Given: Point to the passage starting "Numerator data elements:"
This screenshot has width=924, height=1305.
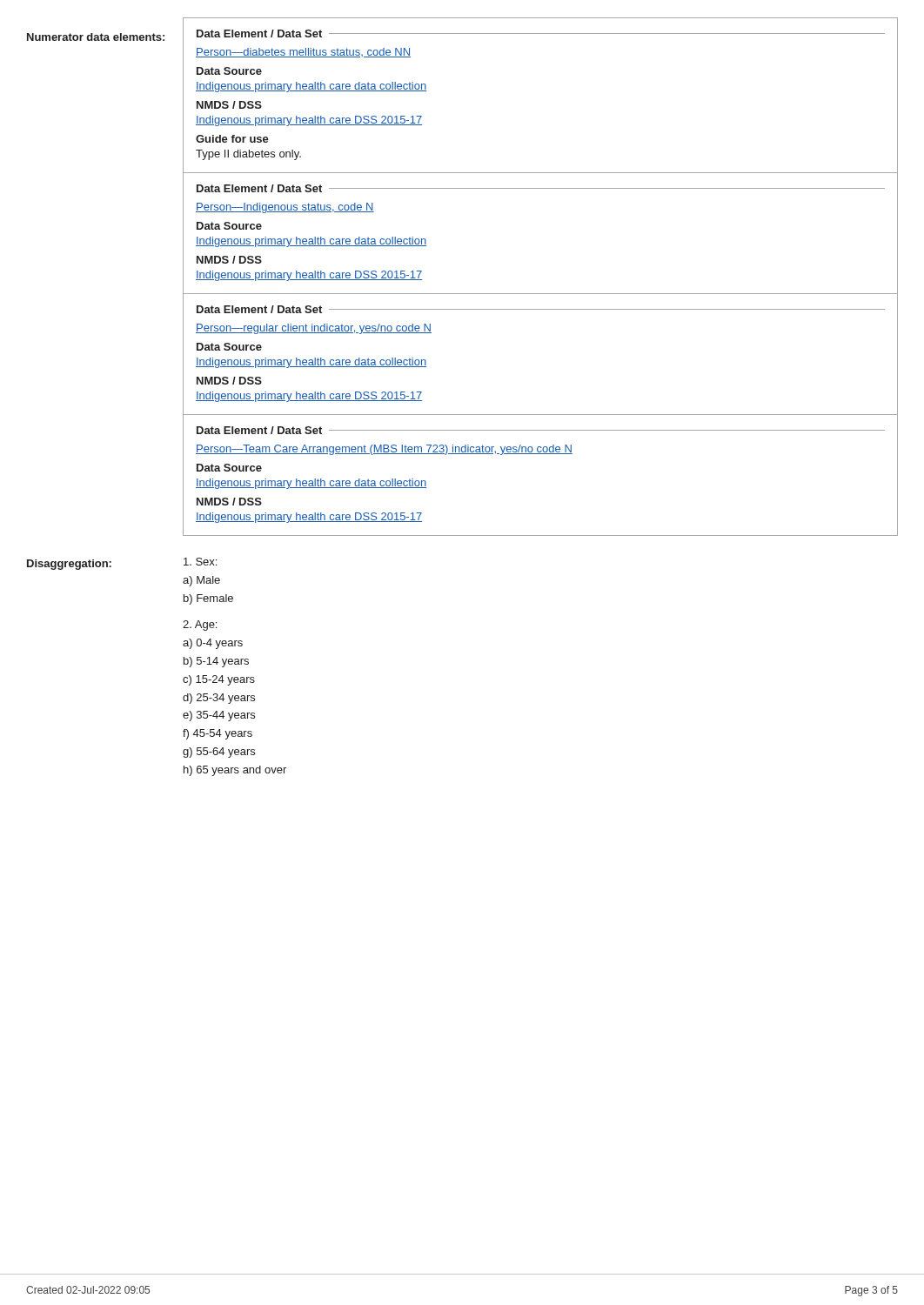Looking at the screenshot, I should coord(96,37).
